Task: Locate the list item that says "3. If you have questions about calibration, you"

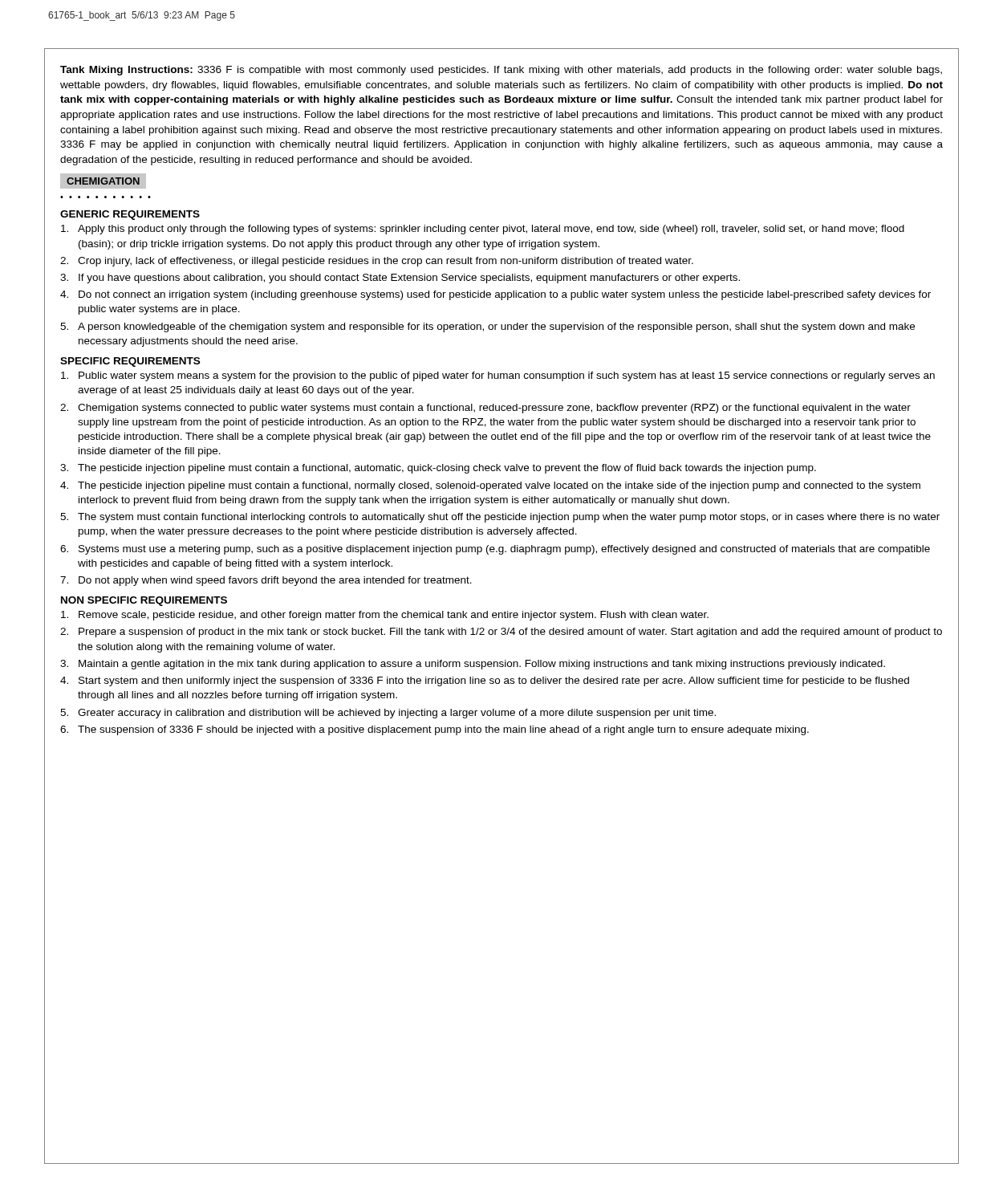Action: [400, 278]
